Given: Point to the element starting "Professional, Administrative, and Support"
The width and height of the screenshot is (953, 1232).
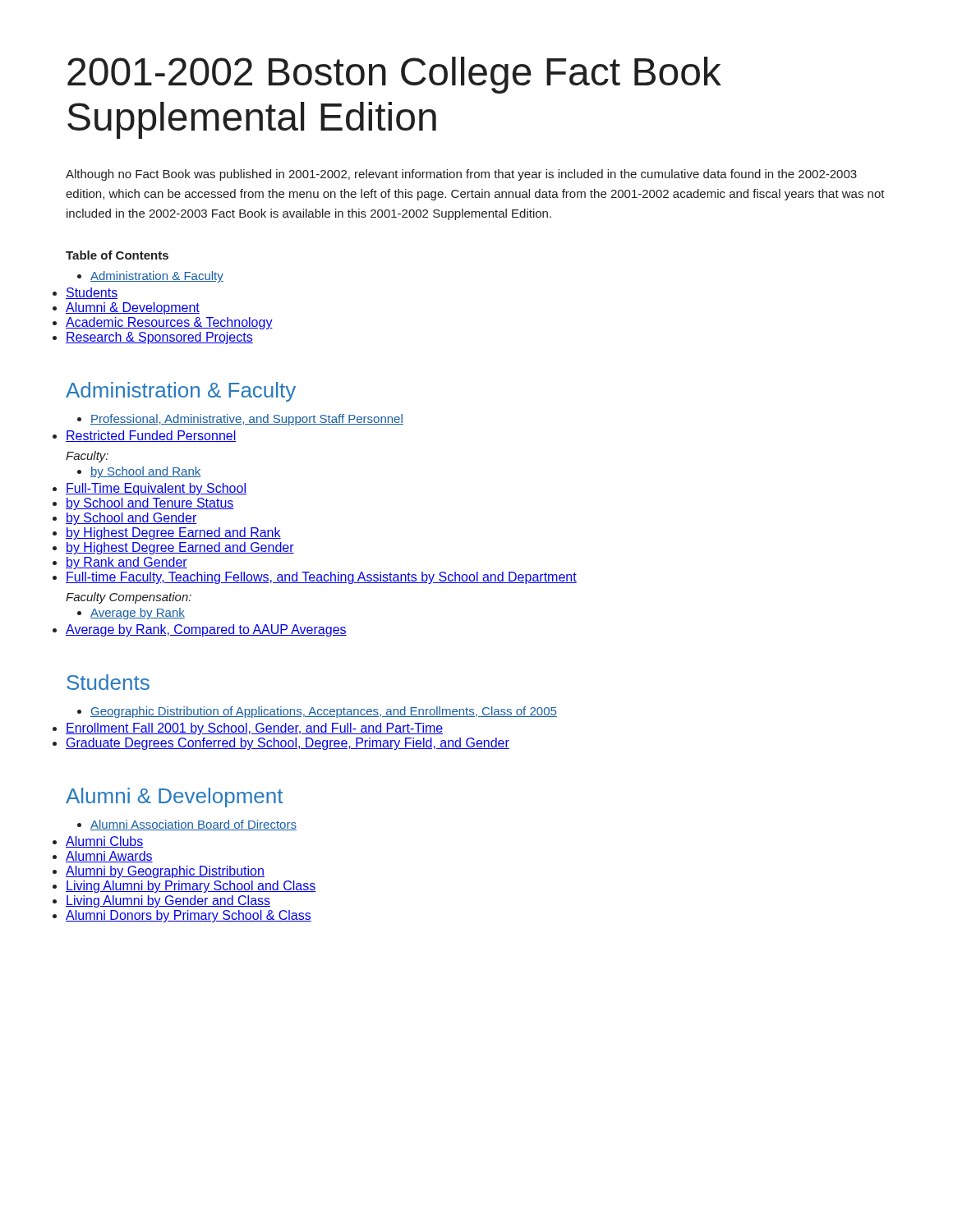Looking at the screenshot, I should pyautogui.click(x=247, y=420).
